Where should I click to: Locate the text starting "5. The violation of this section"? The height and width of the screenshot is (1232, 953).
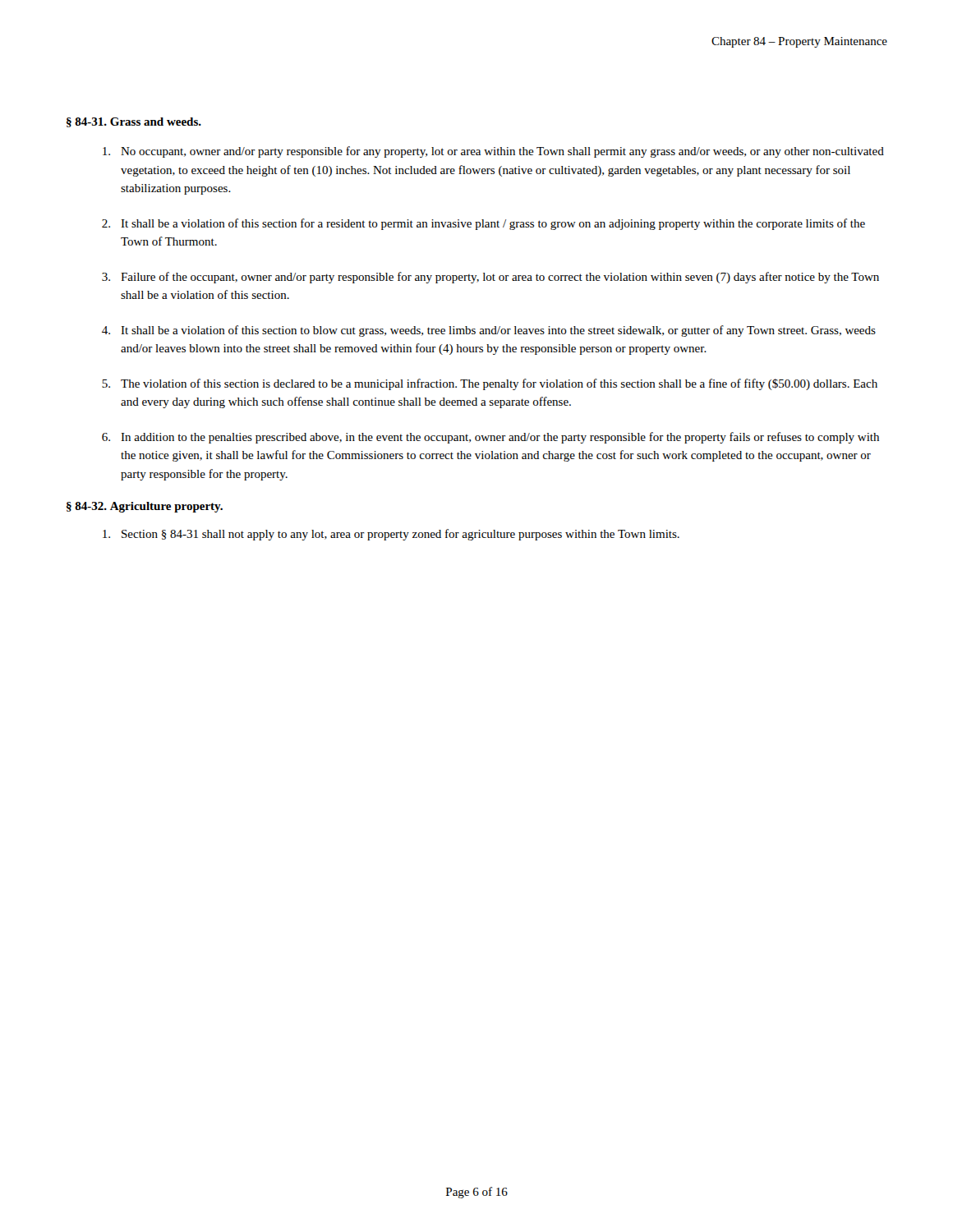[476, 393]
